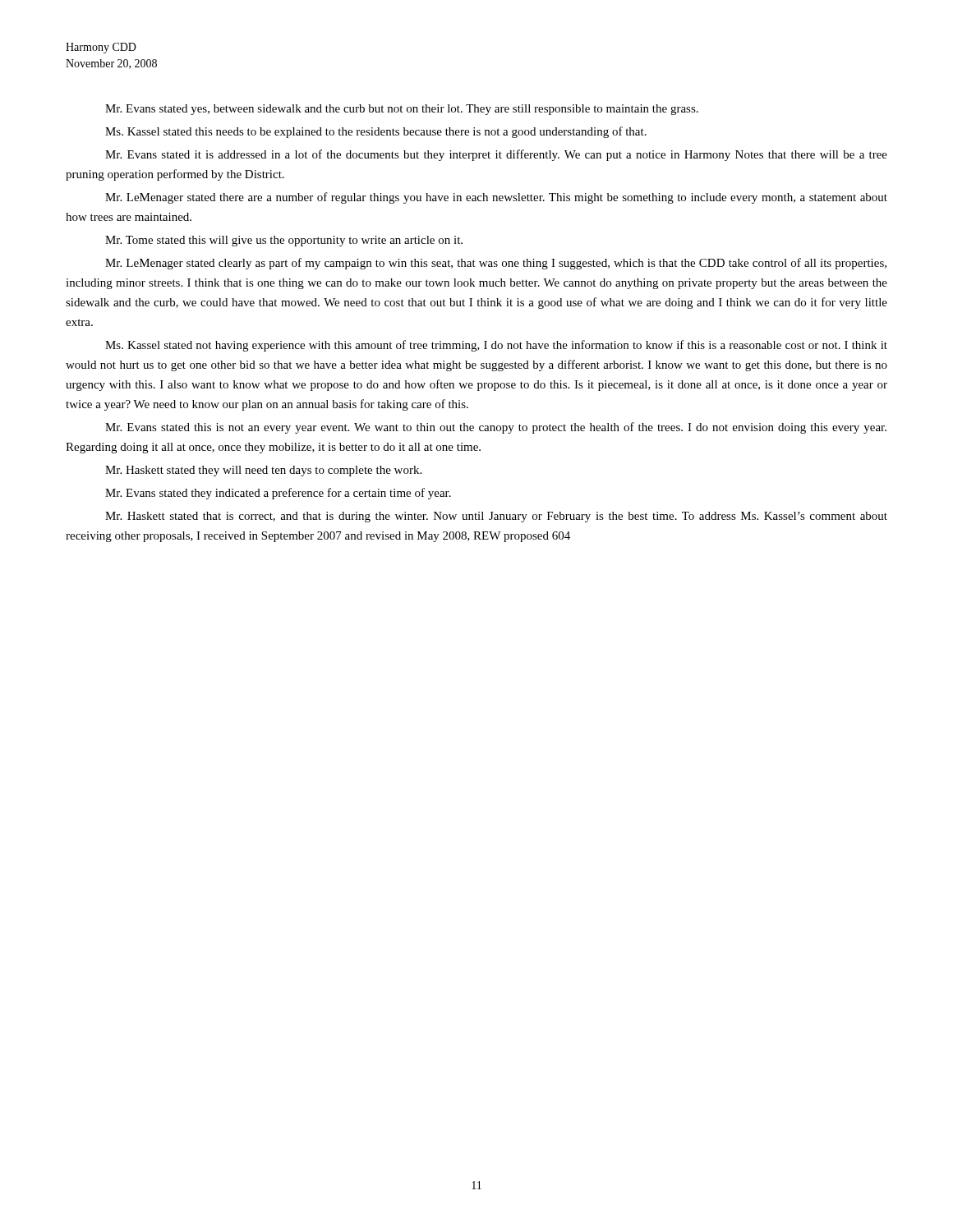Screen dimensions: 1232x953
Task: Find the text block that says "Mr. Evans stated they indicated"
Action: click(278, 494)
